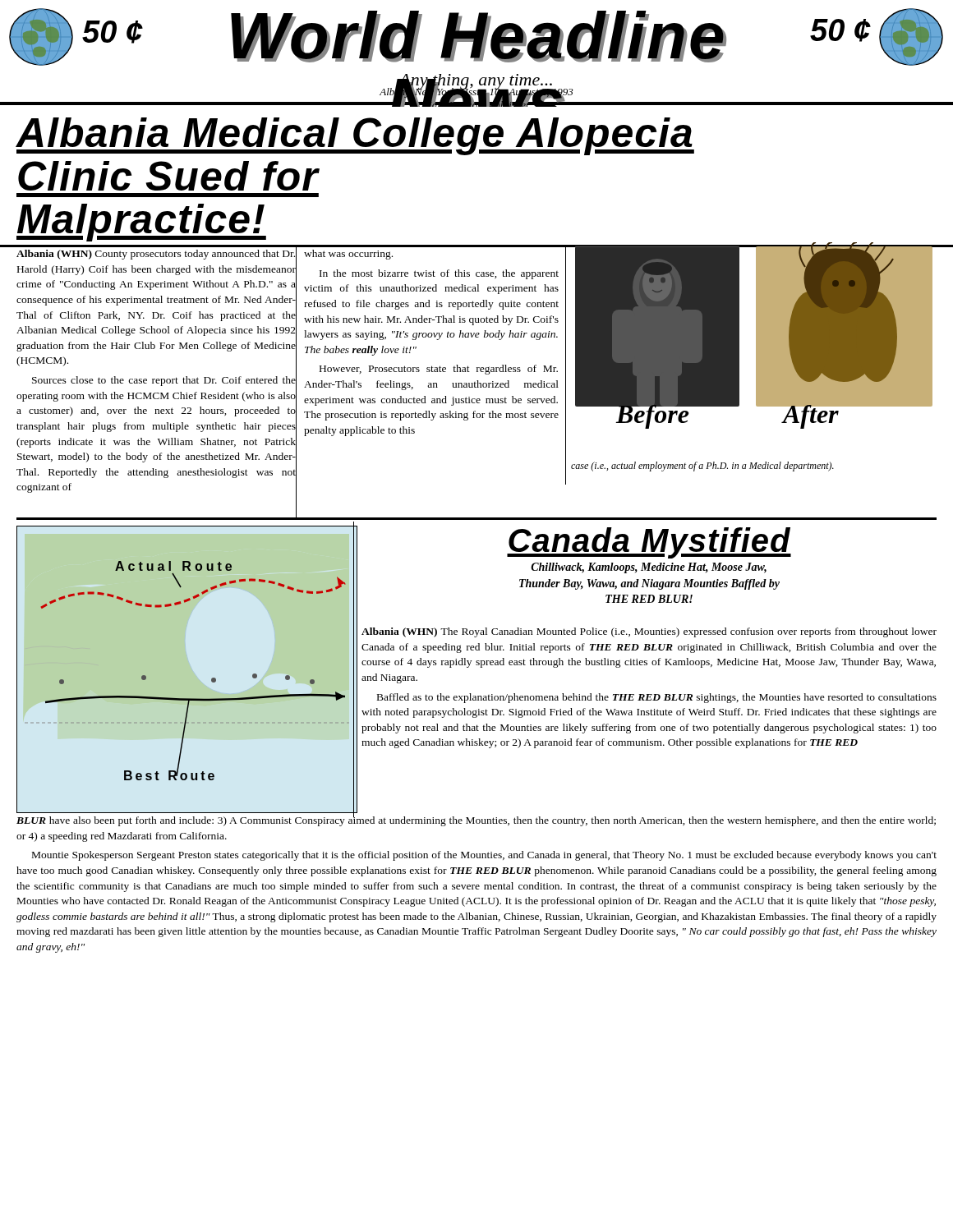Locate the text block with the text "what was occurring. In the most"
The width and height of the screenshot is (953, 1232).
tap(431, 342)
